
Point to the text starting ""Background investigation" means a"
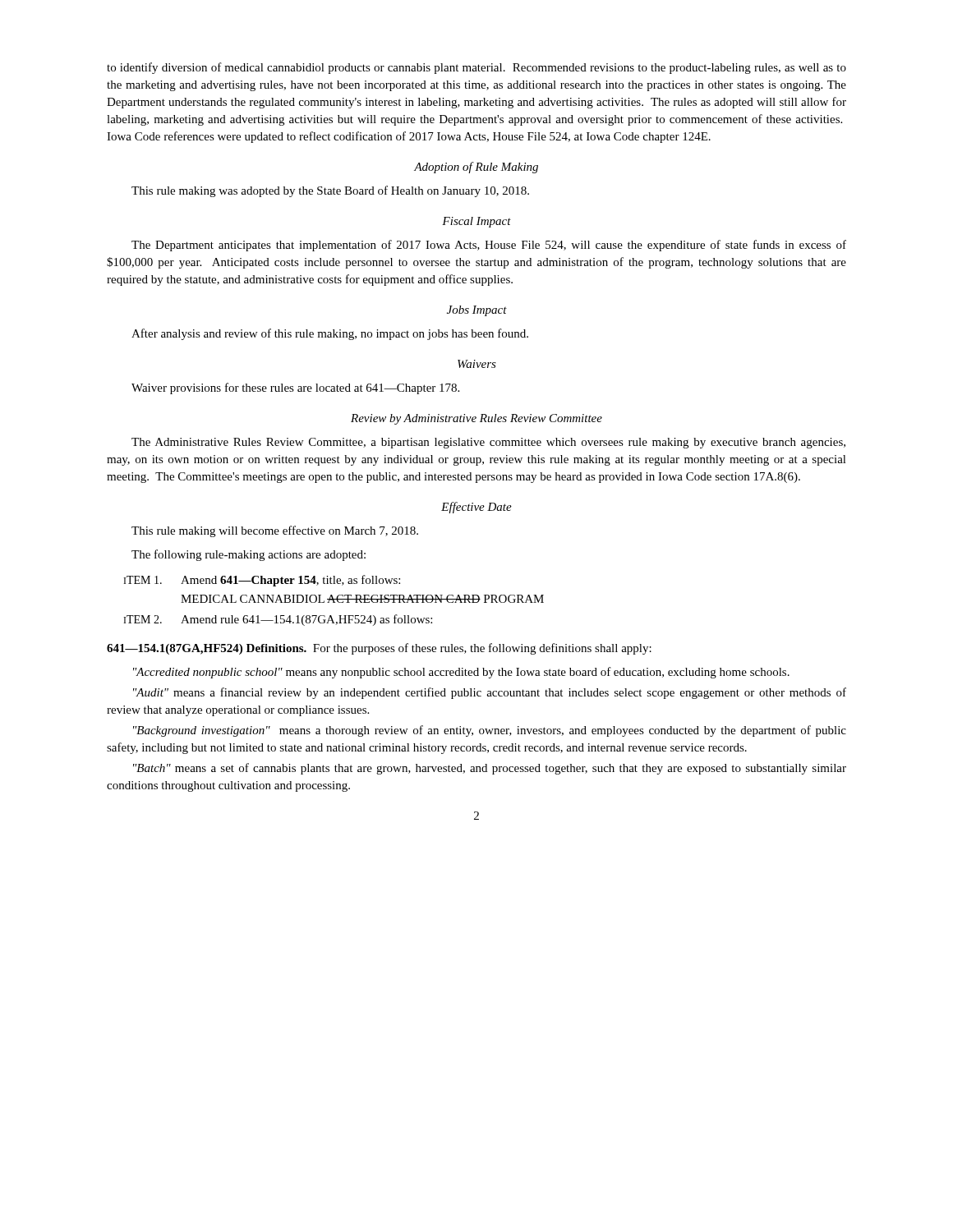click(476, 739)
